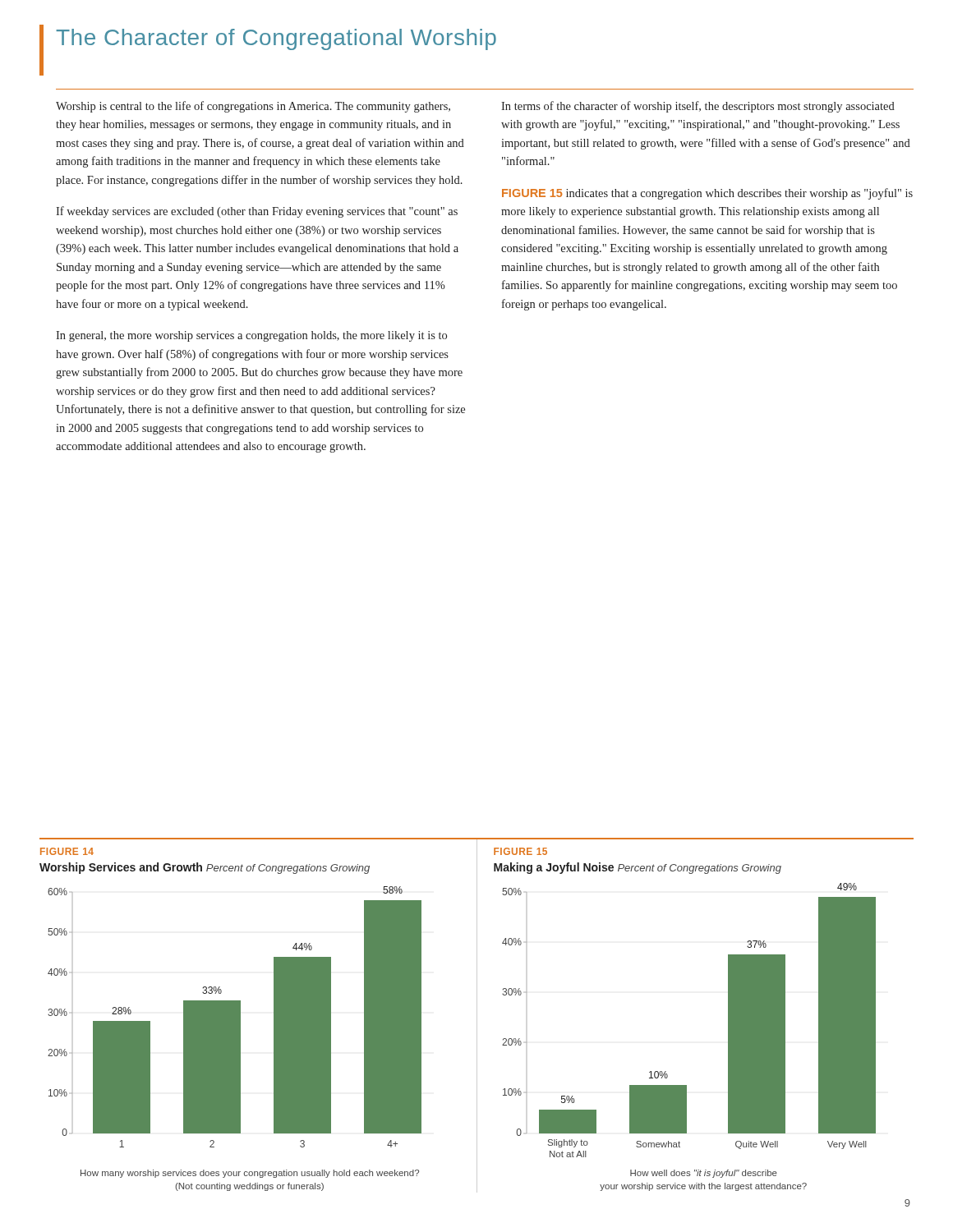The height and width of the screenshot is (1232, 953).
Task: Click on the text block starting "Worship is central to the life of congregations"
Action: 262,276
